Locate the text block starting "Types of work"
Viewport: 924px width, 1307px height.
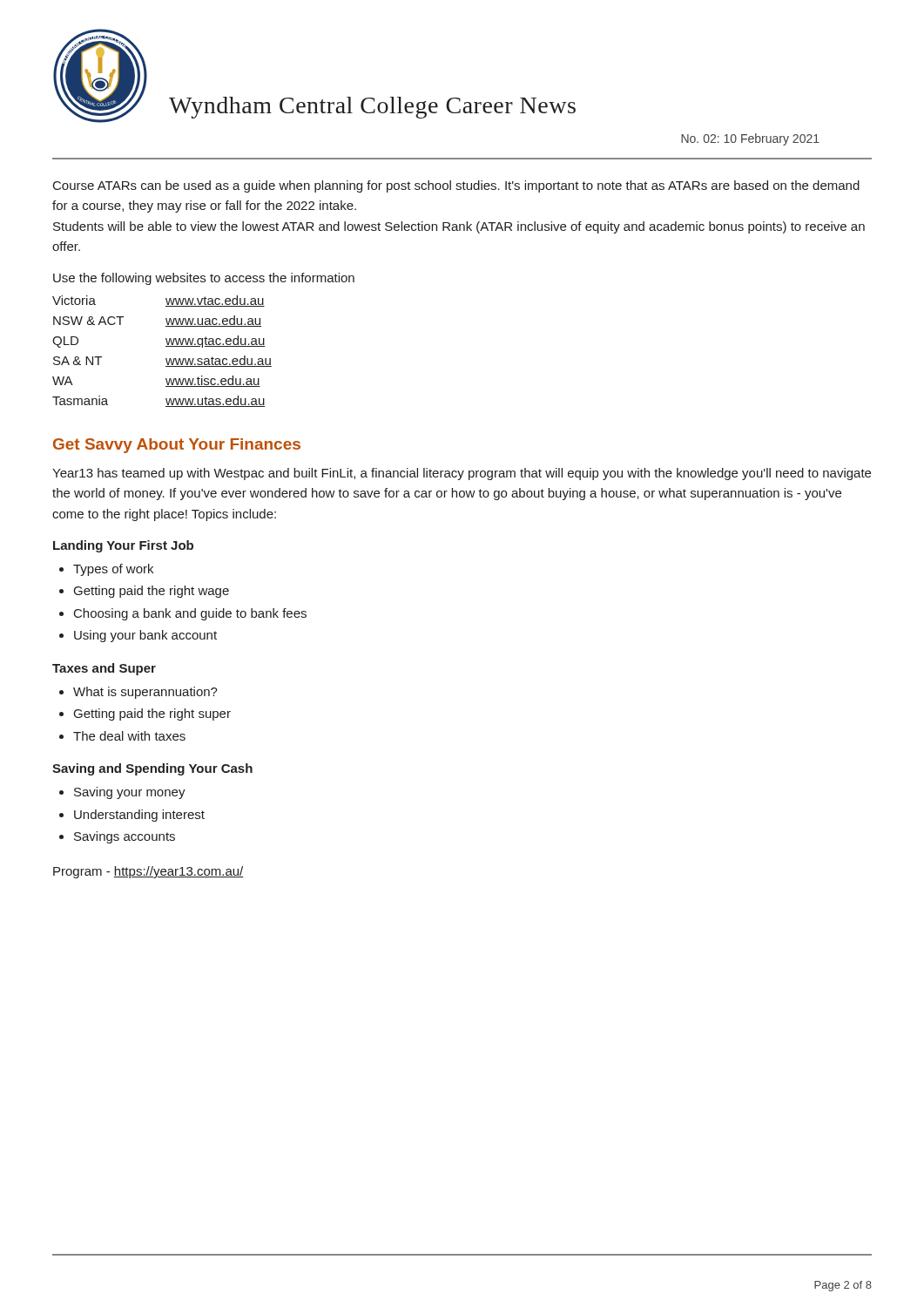click(x=113, y=568)
